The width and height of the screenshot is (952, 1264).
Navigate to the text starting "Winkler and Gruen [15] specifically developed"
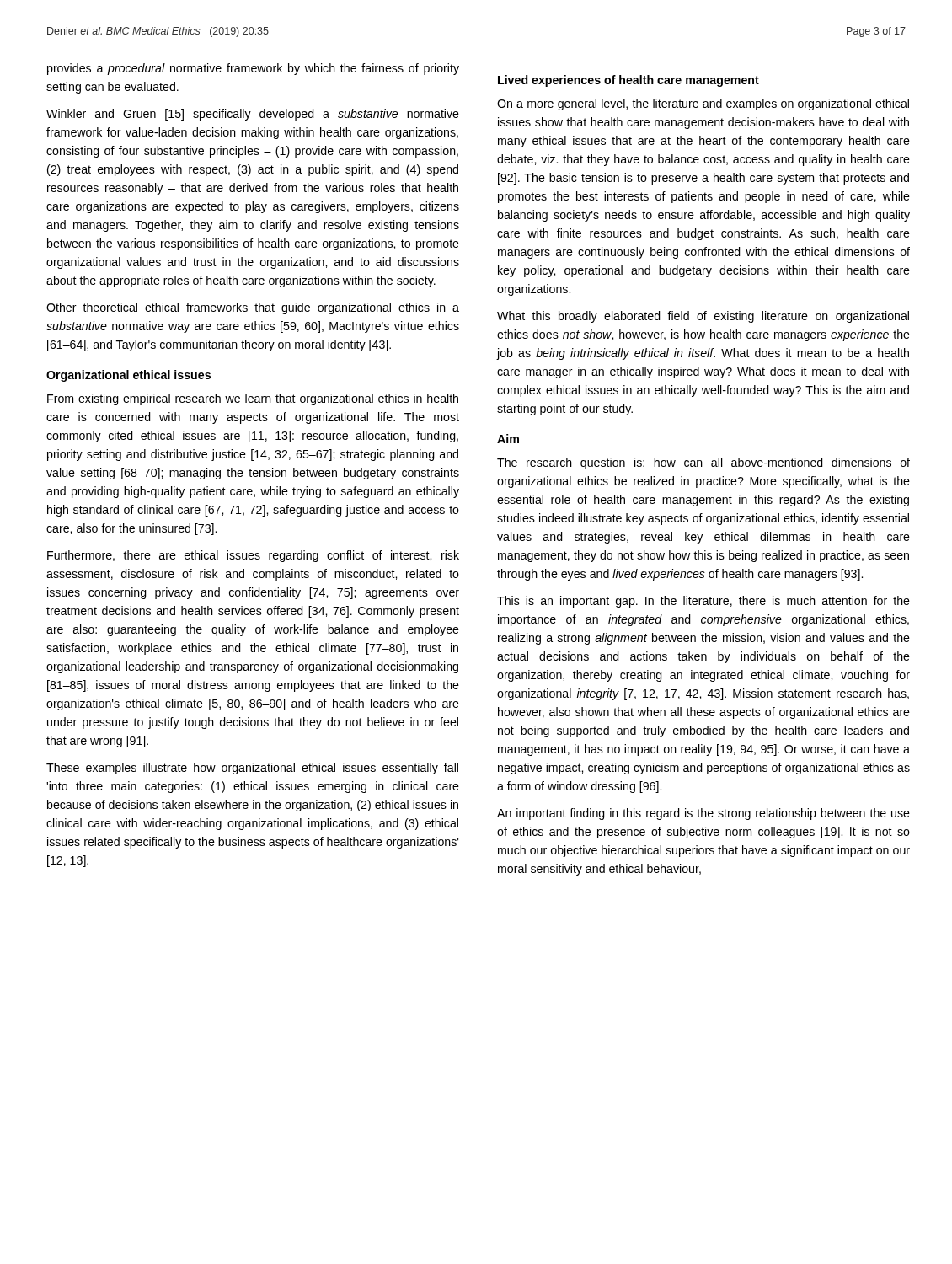tap(253, 197)
